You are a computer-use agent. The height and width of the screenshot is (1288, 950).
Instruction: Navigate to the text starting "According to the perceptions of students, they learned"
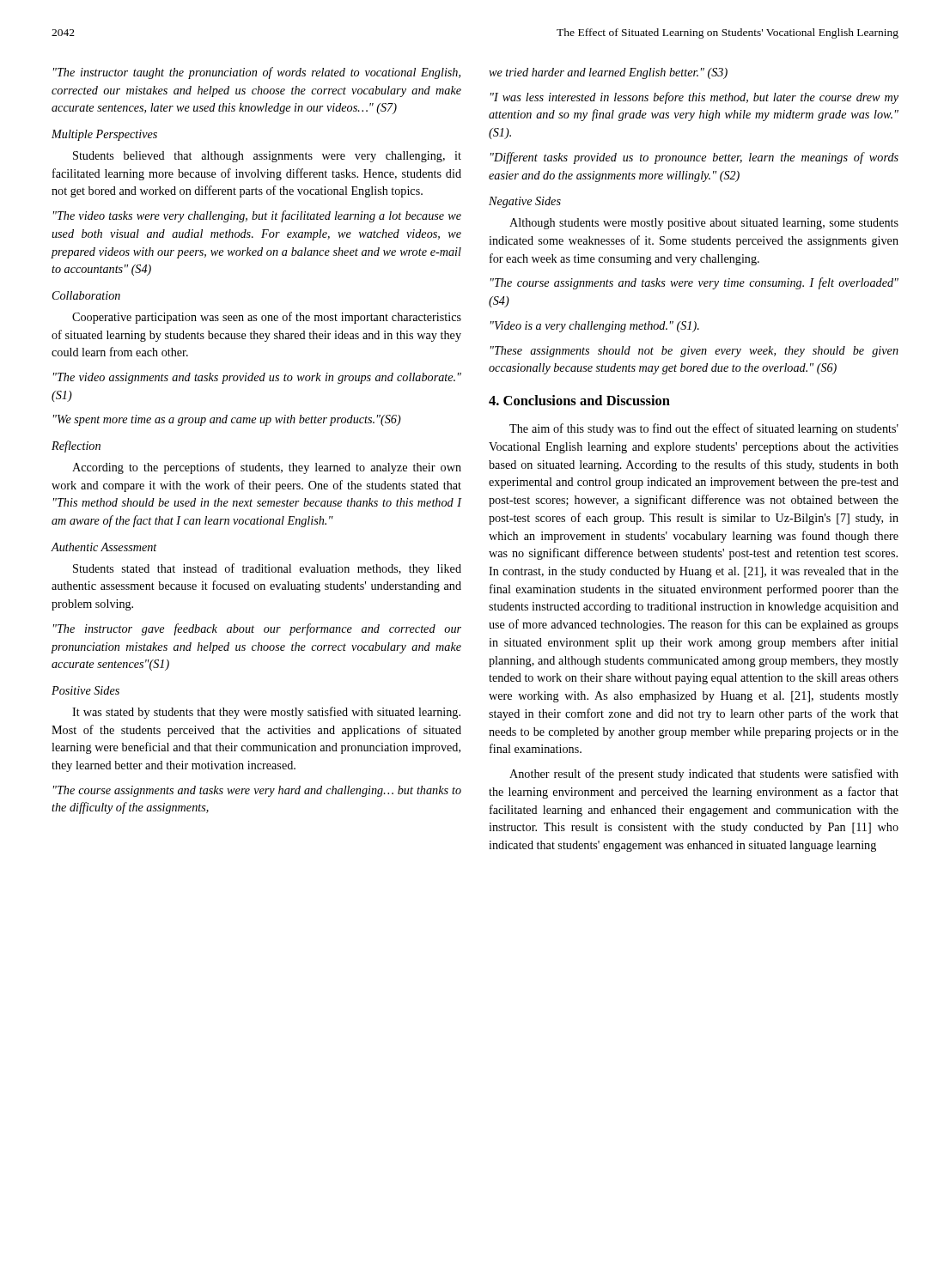[x=256, y=494]
